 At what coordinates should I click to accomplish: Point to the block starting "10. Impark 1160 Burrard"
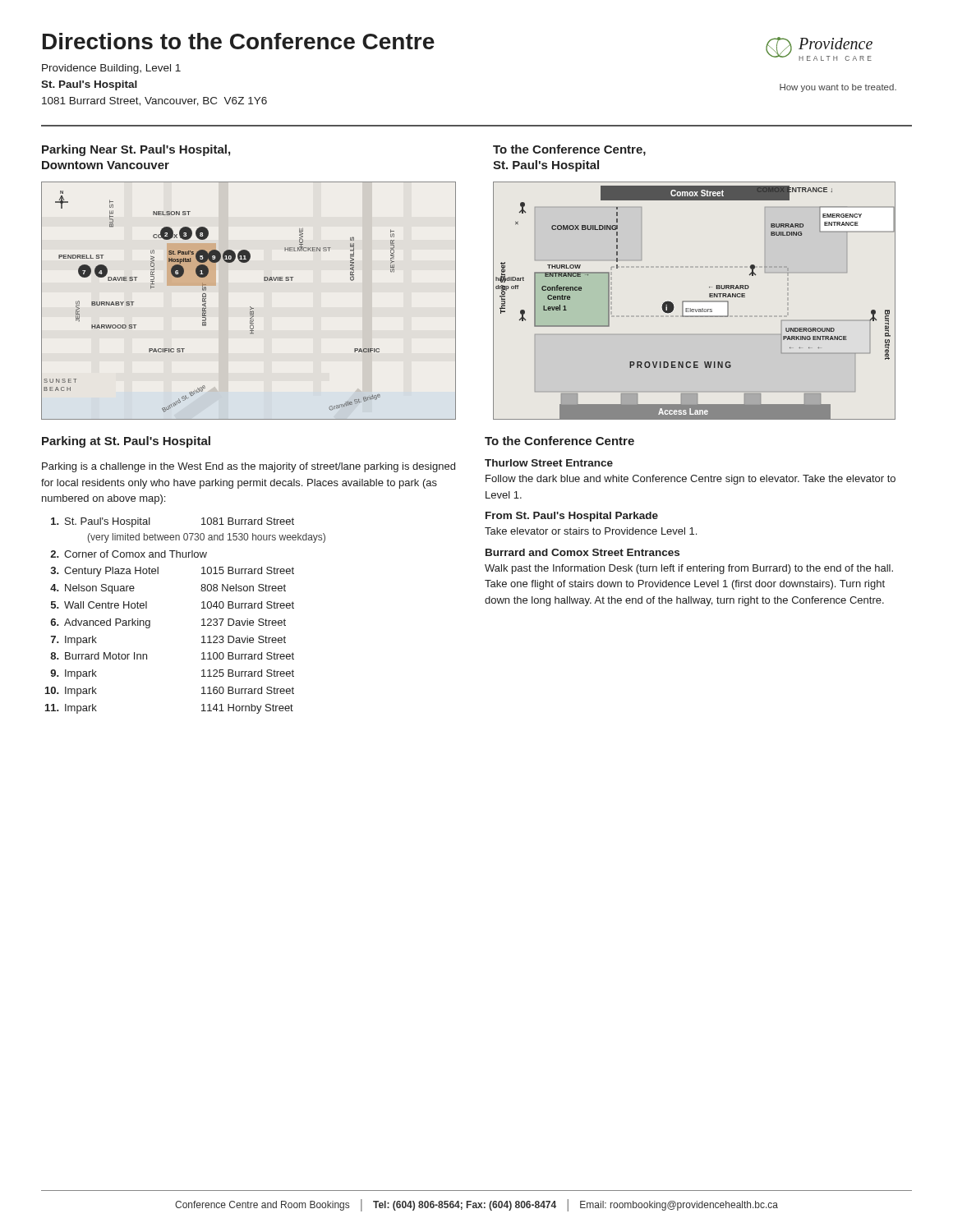pos(71,691)
